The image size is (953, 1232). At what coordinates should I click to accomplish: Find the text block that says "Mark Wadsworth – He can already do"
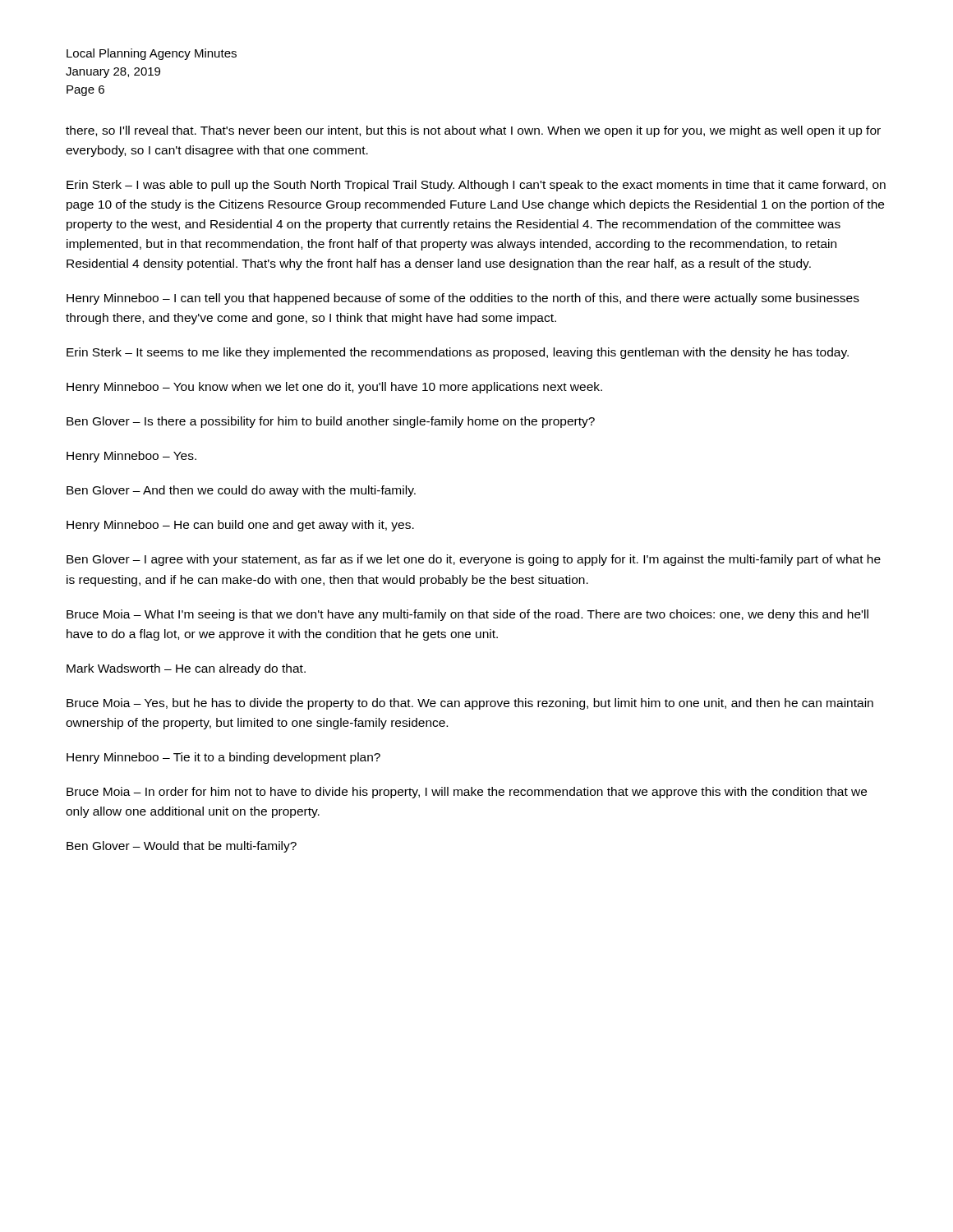(x=186, y=668)
